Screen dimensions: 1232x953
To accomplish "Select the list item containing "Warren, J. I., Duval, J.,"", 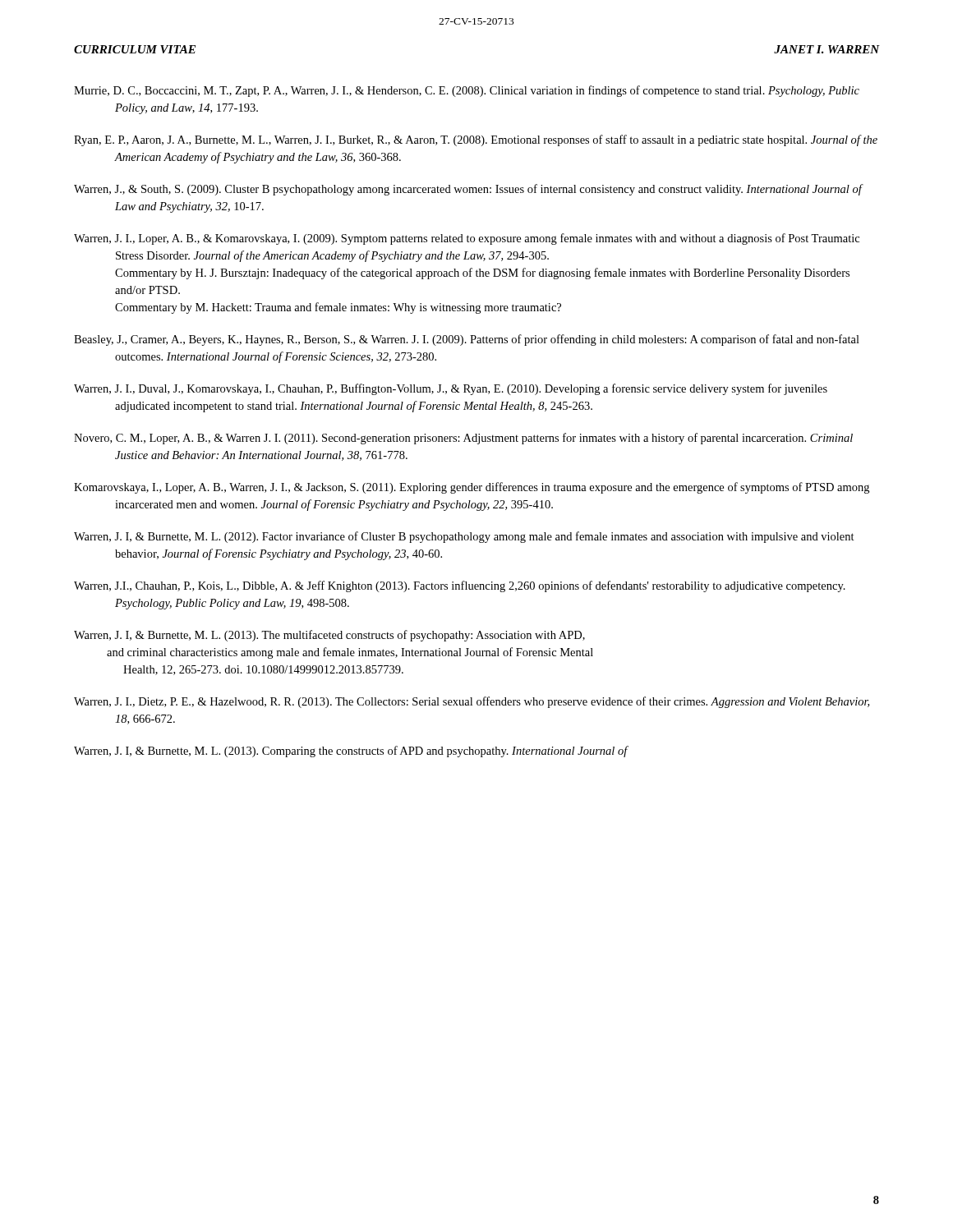I will [451, 397].
